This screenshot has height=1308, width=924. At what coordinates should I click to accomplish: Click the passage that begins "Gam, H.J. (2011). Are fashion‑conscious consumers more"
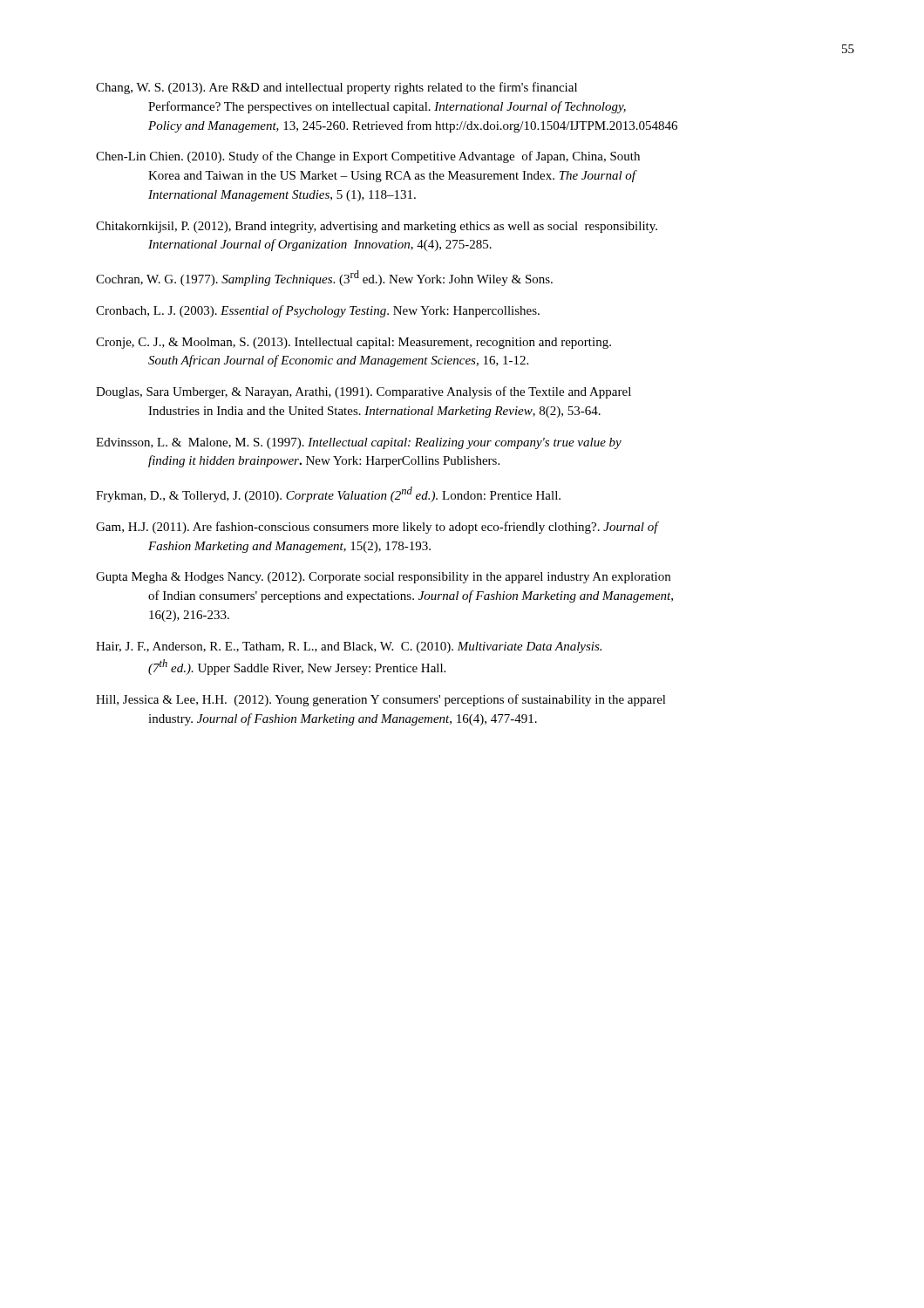coord(475,537)
